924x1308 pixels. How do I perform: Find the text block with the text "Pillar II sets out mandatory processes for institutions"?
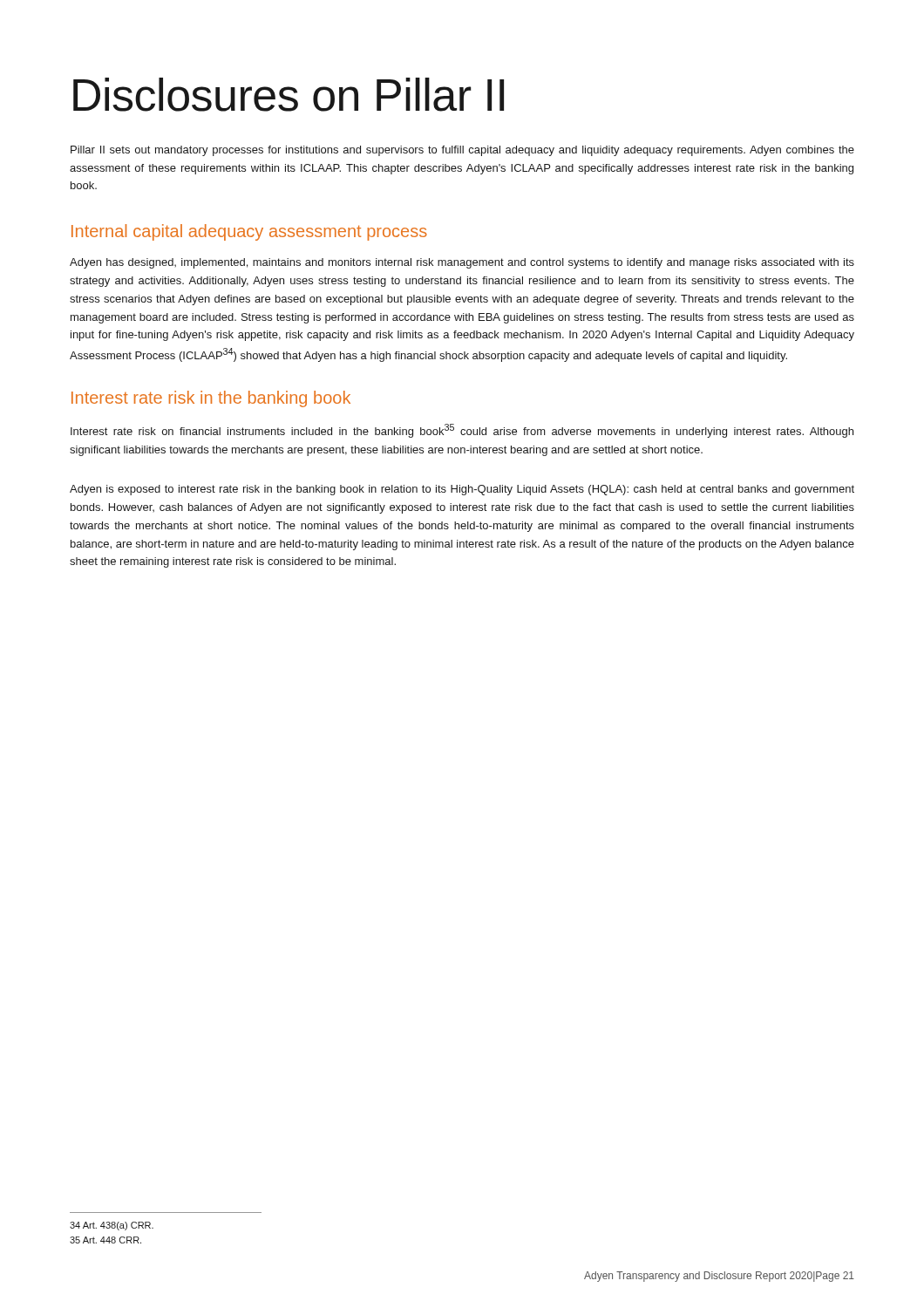tap(462, 168)
